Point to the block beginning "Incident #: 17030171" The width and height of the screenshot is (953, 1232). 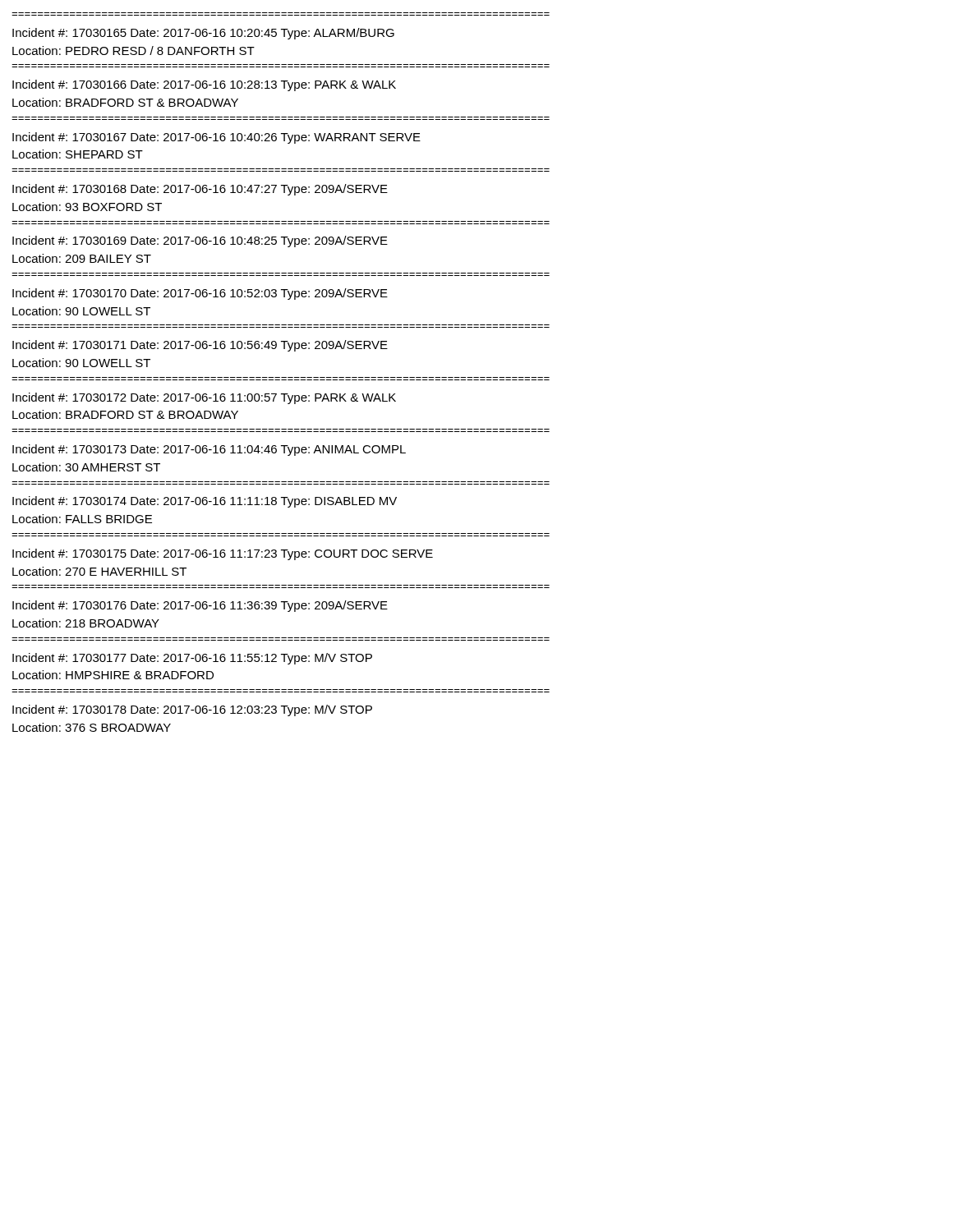(x=200, y=354)
